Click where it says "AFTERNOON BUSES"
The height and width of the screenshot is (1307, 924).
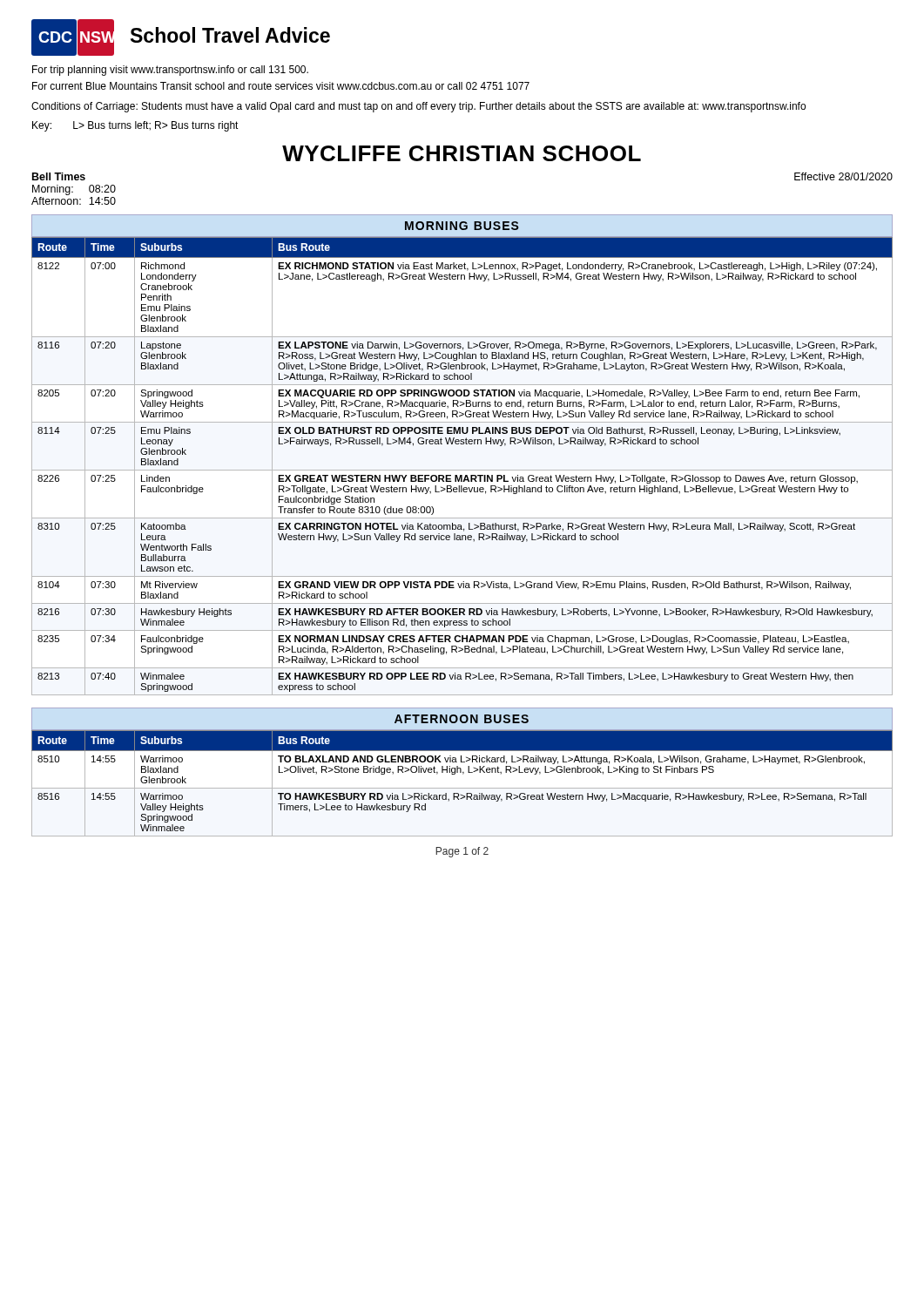click(462, 718)
